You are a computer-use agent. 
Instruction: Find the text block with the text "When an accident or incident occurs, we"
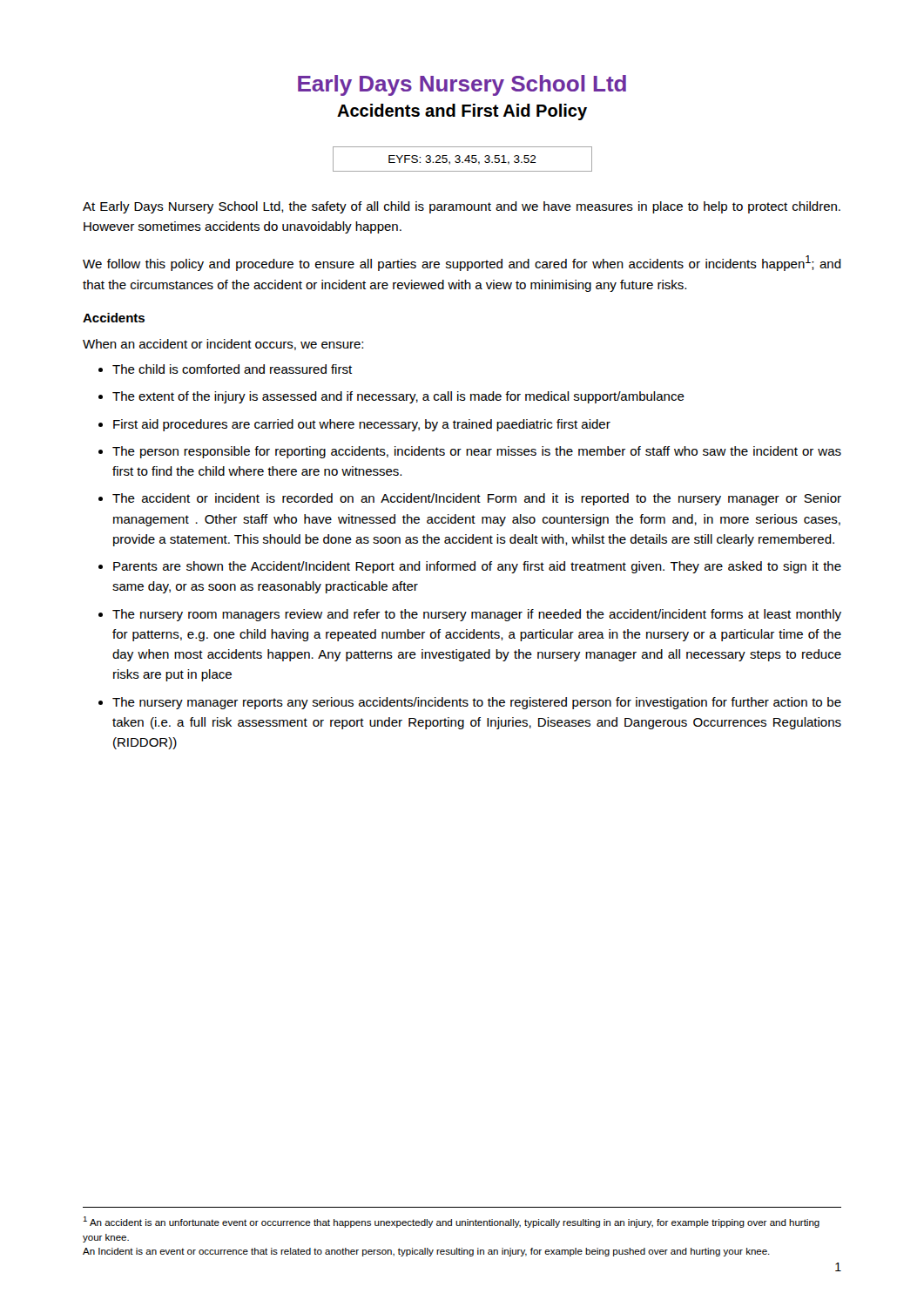pyautogui.click(x=224, y=344)
